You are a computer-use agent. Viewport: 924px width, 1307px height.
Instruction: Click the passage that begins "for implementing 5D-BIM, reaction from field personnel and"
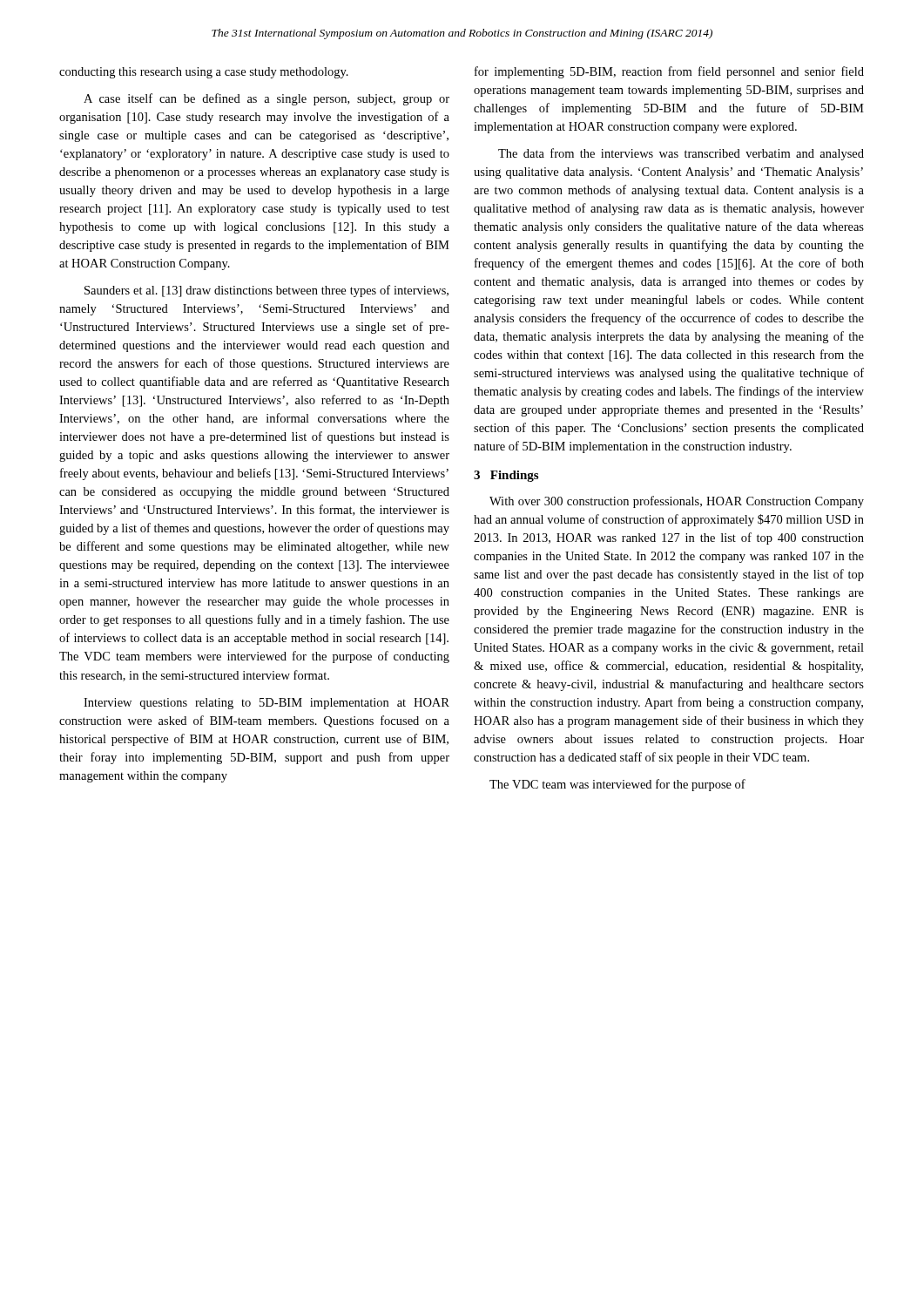coord(669,259)
